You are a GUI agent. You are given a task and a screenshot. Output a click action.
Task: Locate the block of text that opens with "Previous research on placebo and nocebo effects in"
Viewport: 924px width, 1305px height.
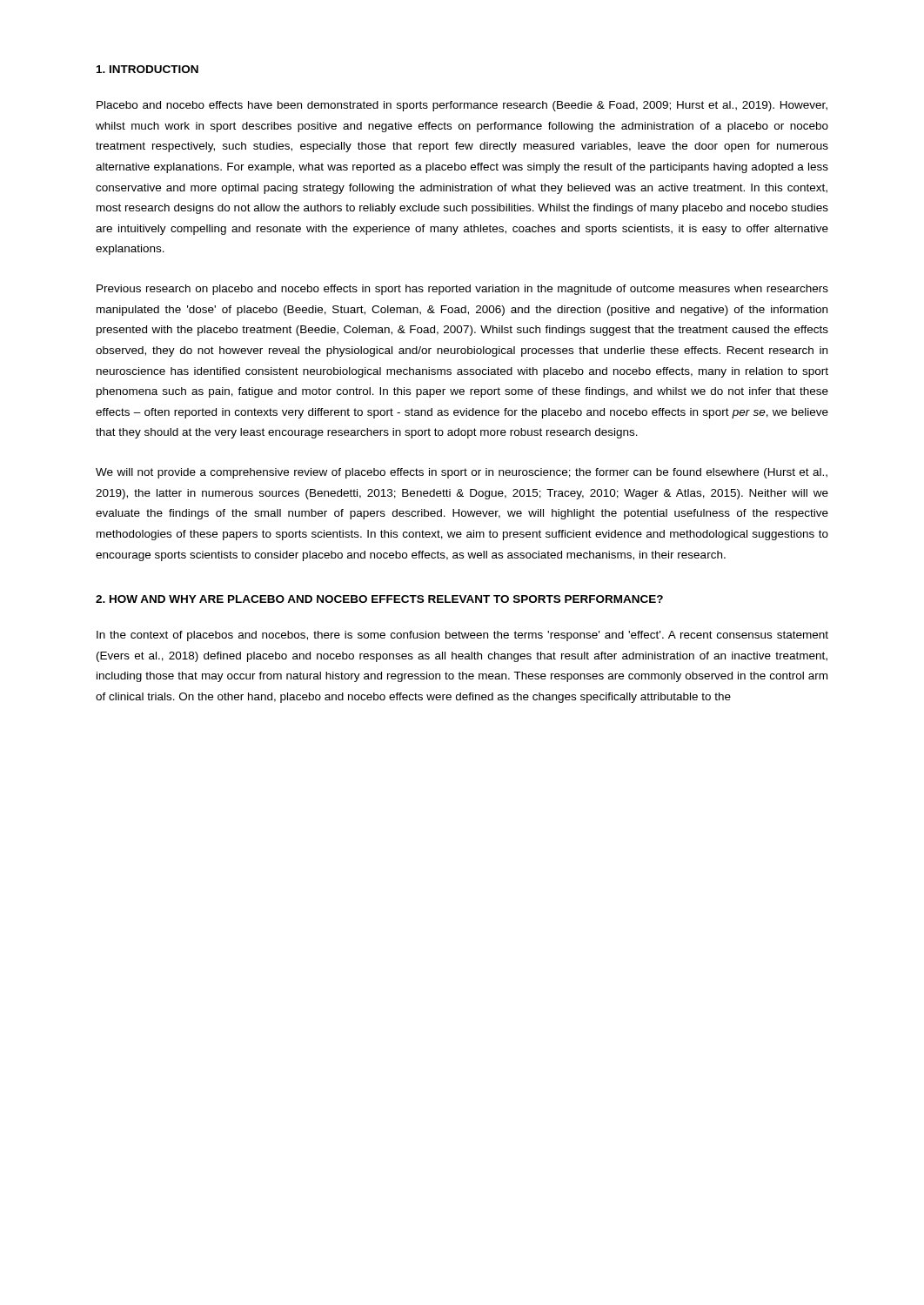(462, 360)
